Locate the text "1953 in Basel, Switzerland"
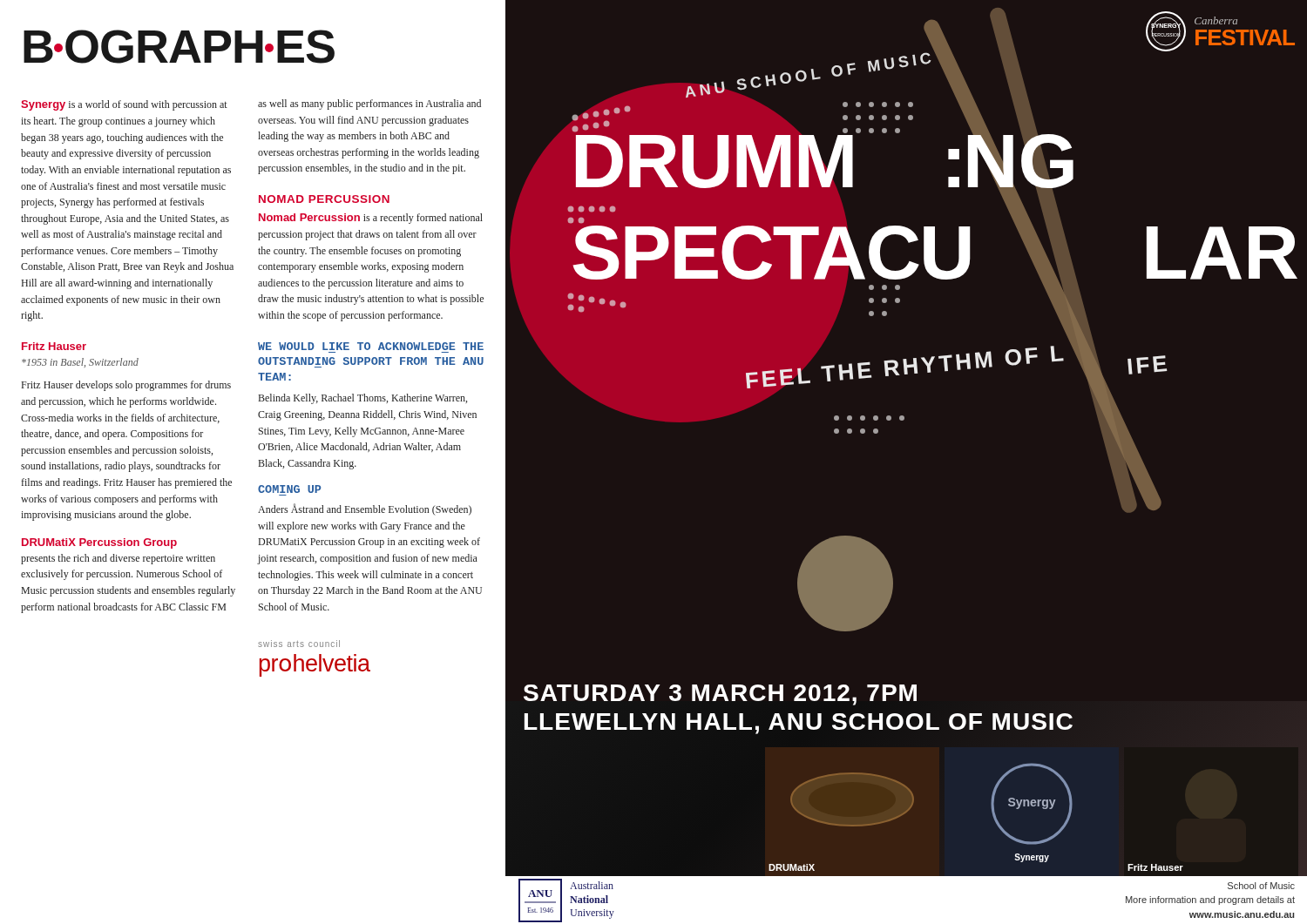The image size is (1307, 924). (x=80, y=362)
